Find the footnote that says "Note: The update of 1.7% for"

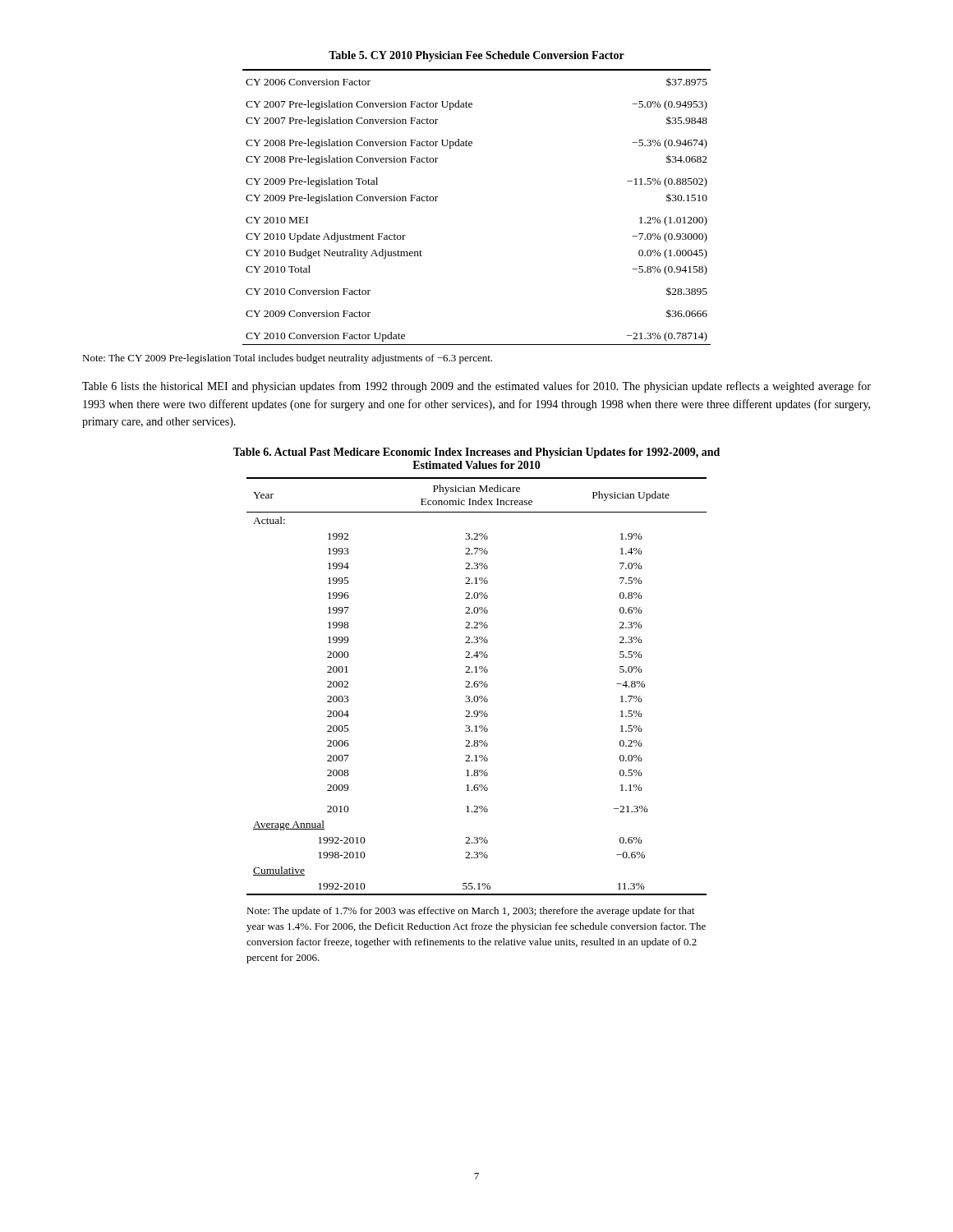(x=476, y=934)
